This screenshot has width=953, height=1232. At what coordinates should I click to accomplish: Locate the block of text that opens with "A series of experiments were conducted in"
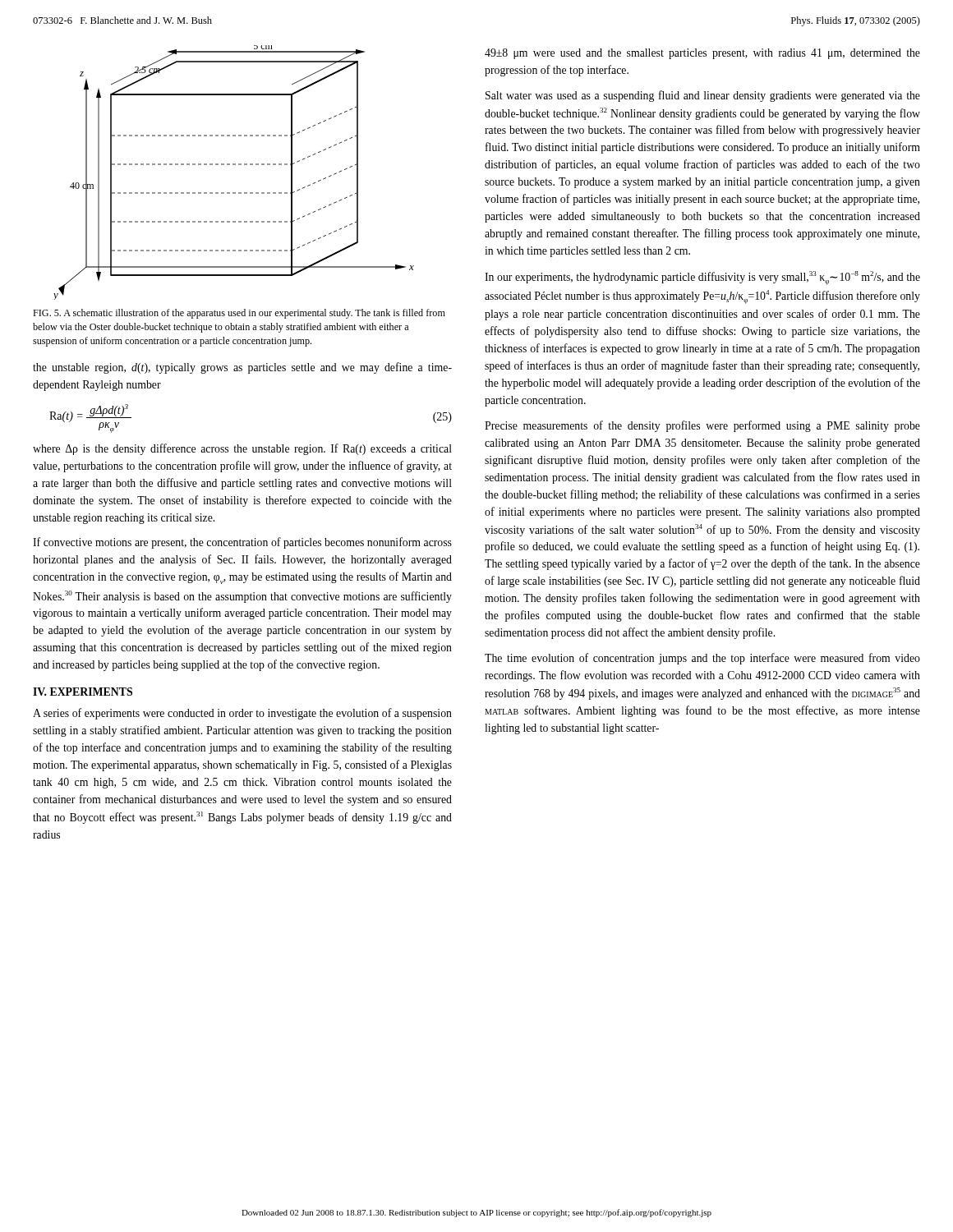[242, 774]
